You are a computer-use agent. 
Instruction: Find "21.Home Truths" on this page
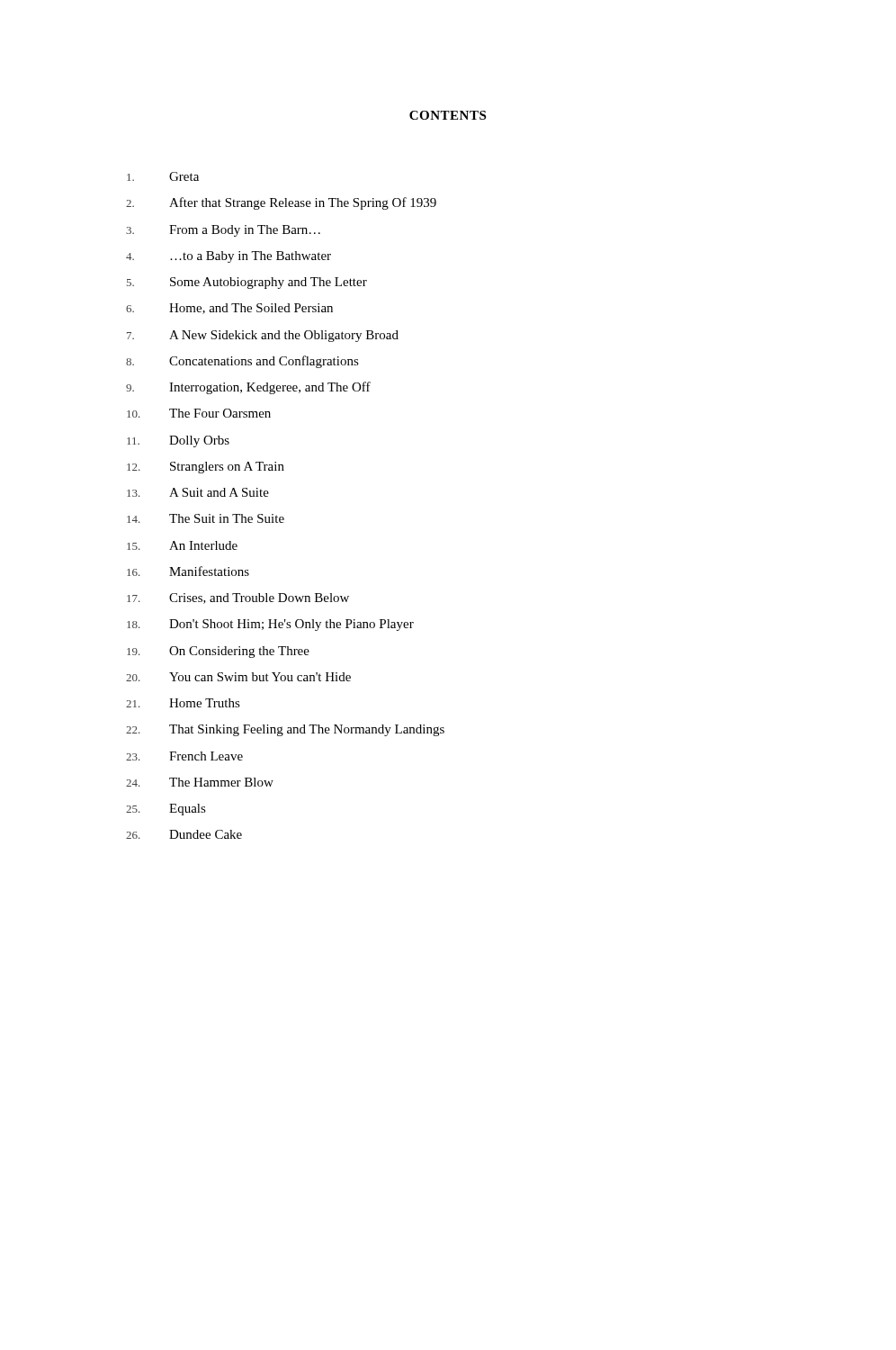coord(183,703)
